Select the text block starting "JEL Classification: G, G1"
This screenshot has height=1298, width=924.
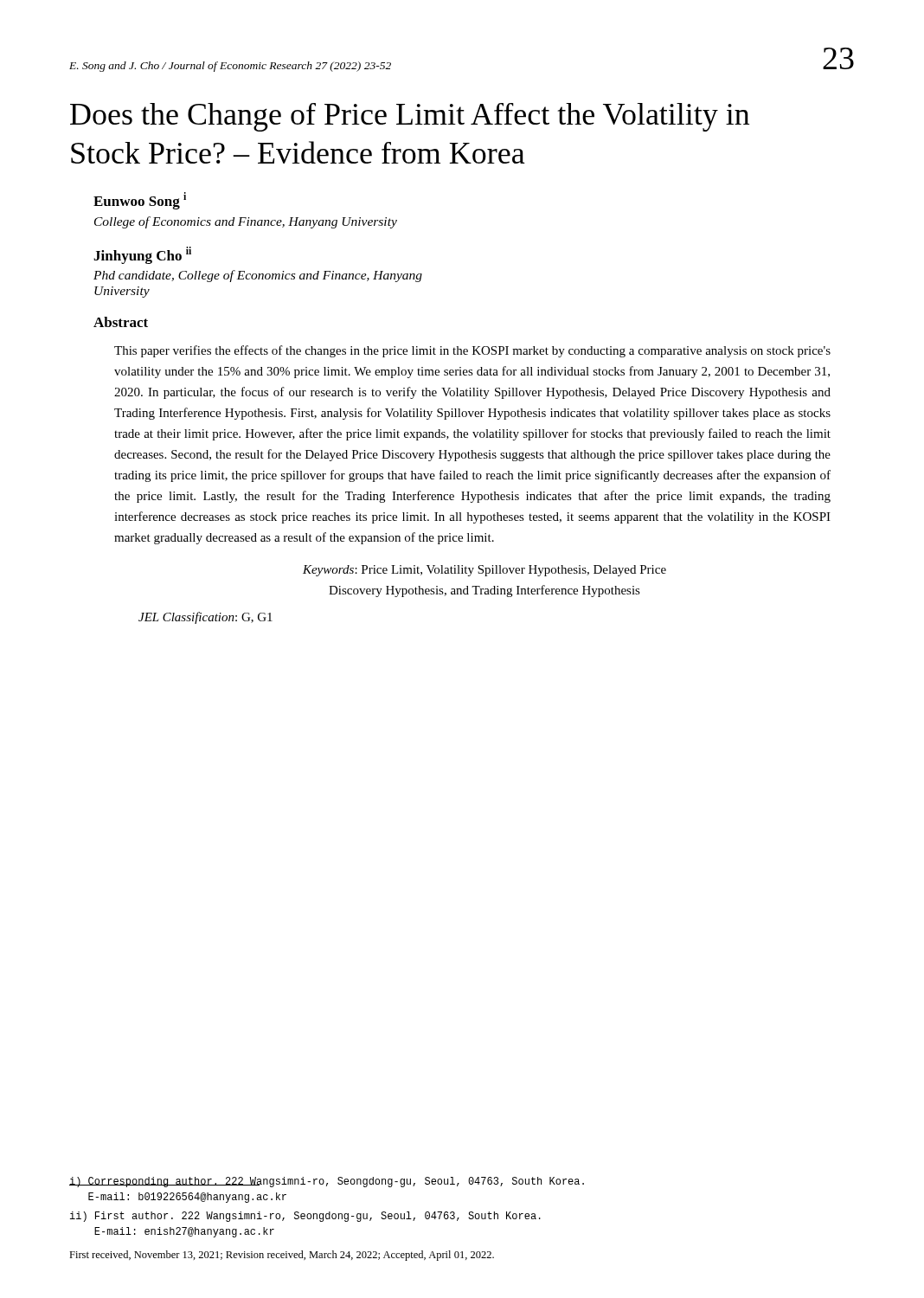click(x=206, y=617)
